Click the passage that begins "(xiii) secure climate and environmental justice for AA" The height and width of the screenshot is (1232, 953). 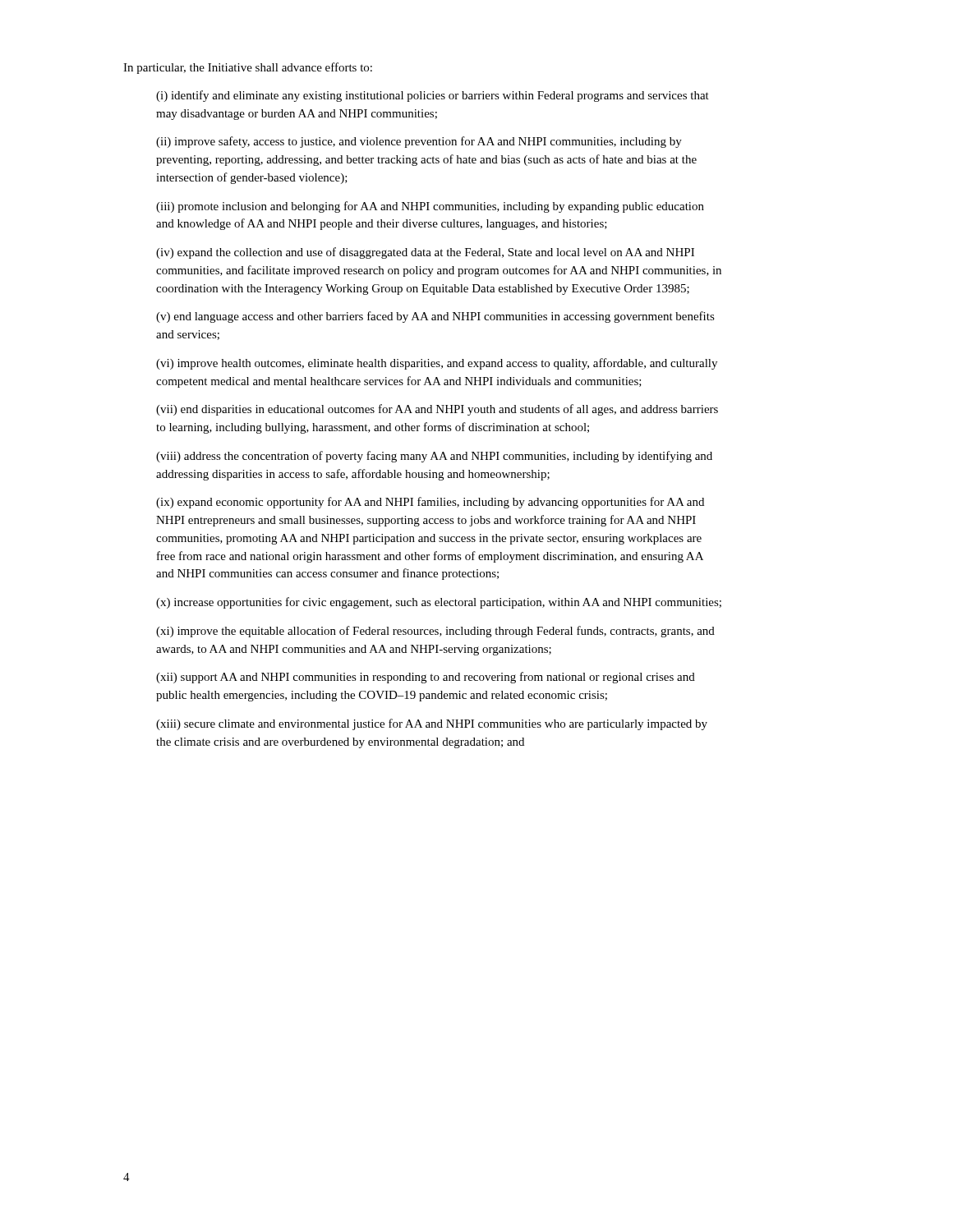(x=432, y=732)
